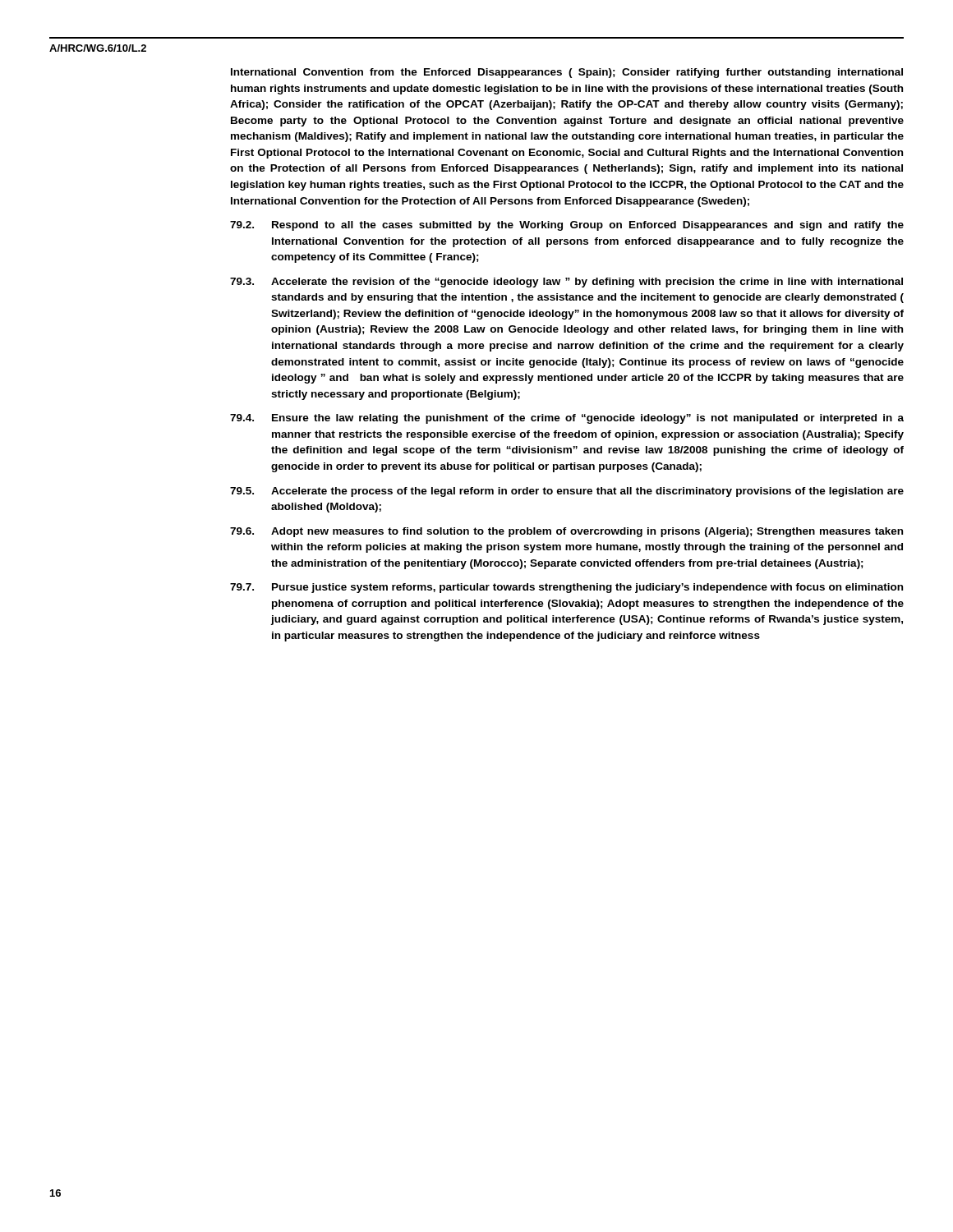953x1232 pixels.
Task: Point to the block beginning "6.Adopt new measures"
Action: pos(567,547)
